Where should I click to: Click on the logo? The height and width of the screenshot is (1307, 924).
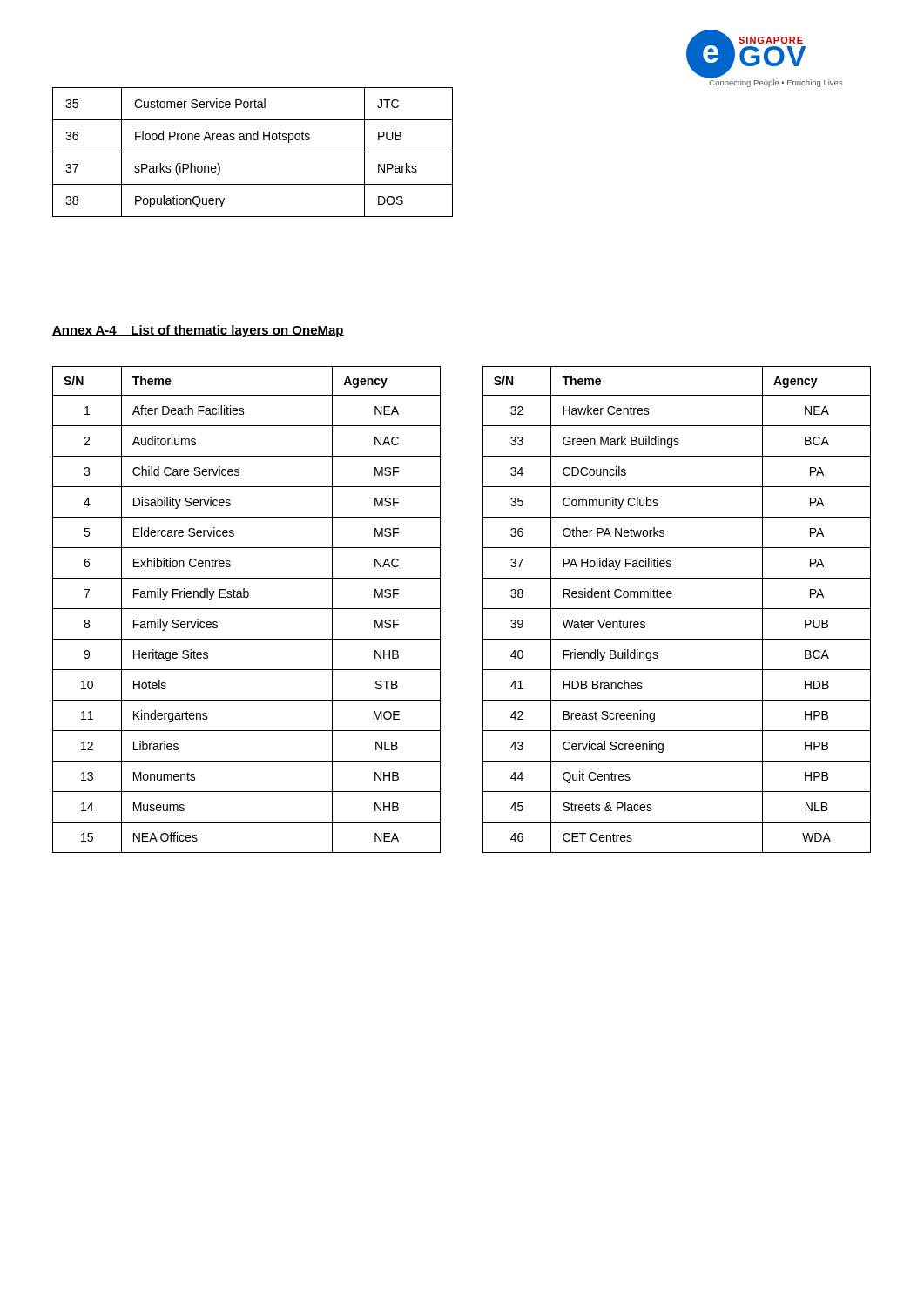coord(776,62)
